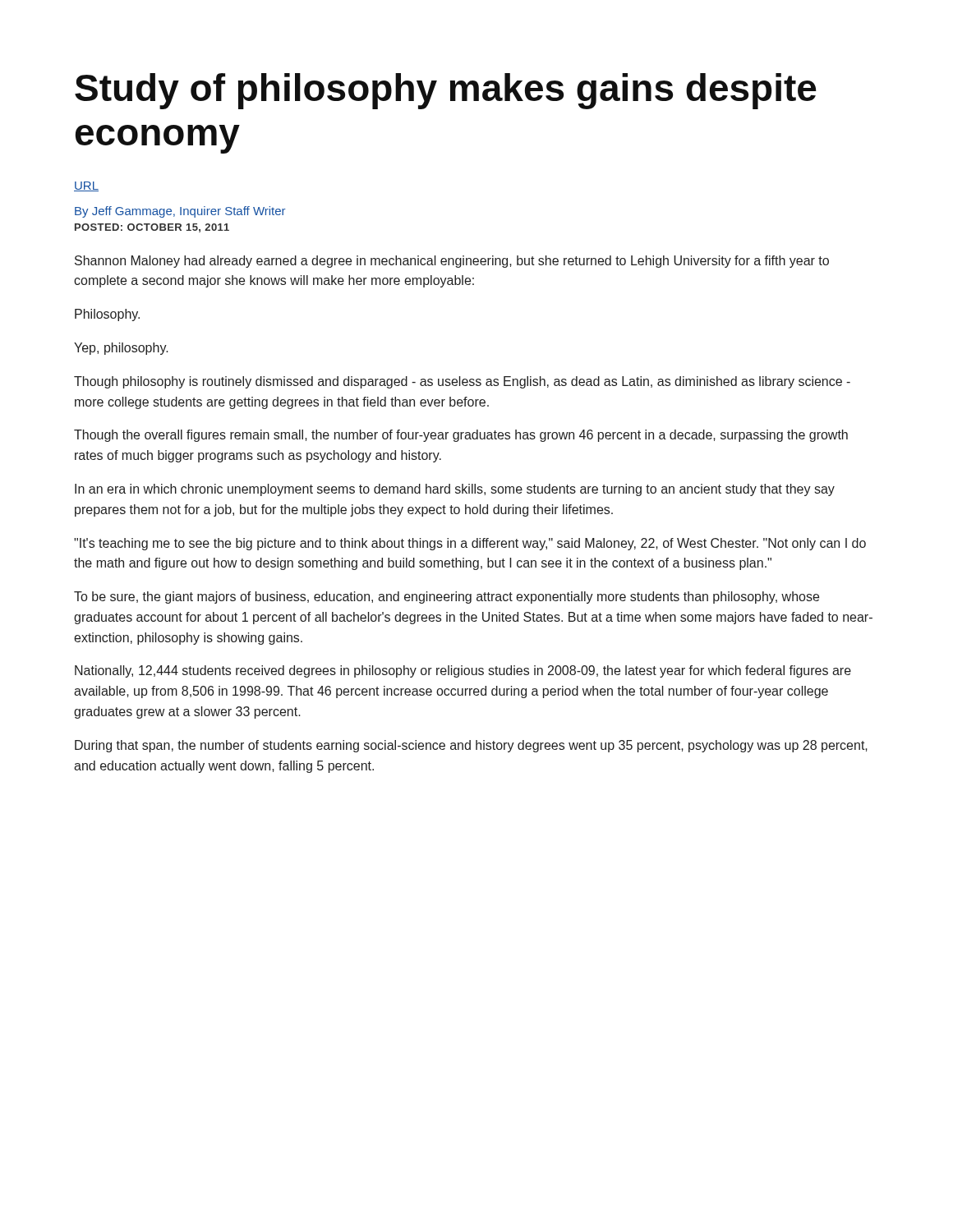The image size is (953, 1232).
Task: Locate the region starting "During that span, the"
Action: pos(471,755)
